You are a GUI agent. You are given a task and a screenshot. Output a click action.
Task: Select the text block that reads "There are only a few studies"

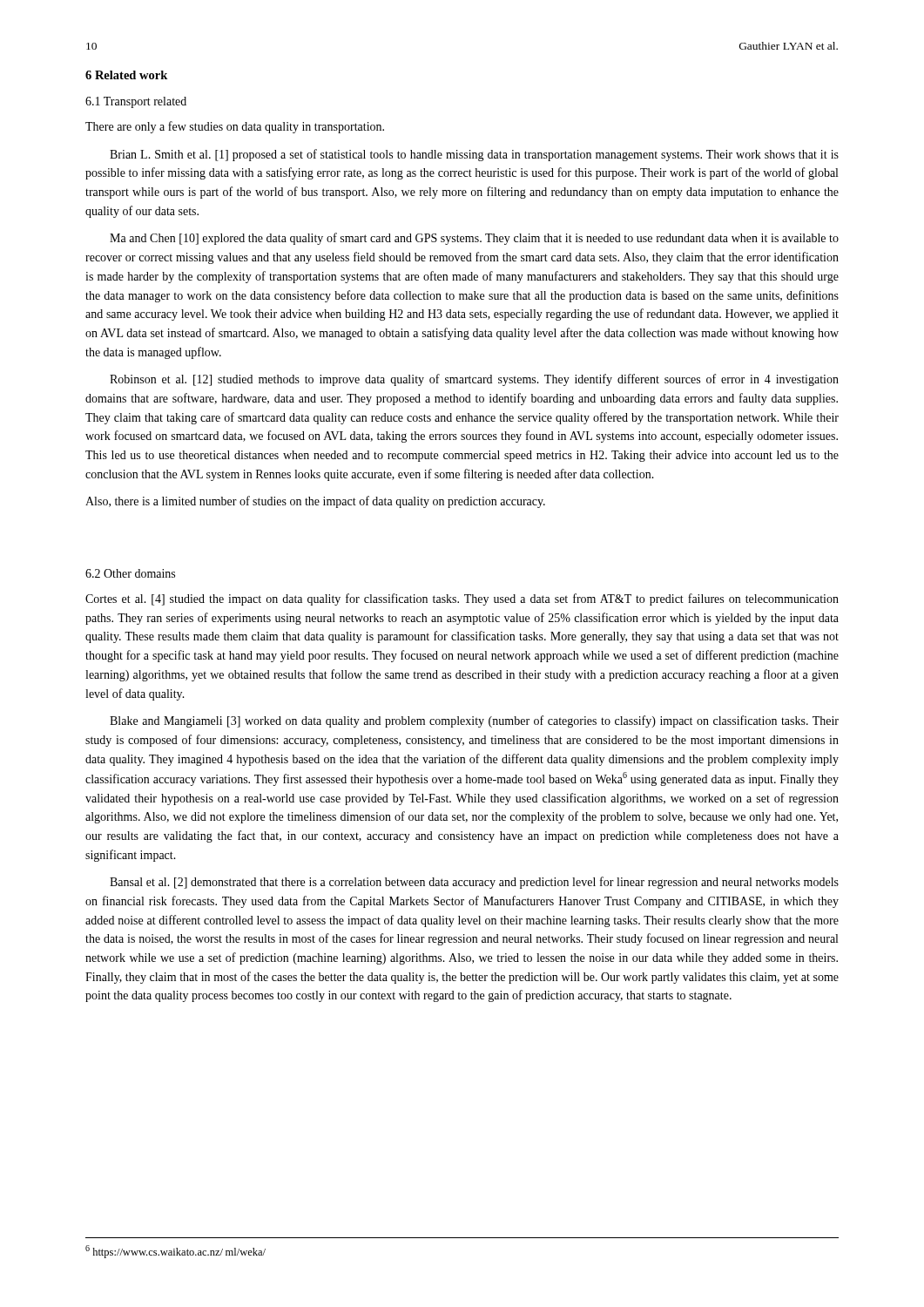[x=235, y=127]
